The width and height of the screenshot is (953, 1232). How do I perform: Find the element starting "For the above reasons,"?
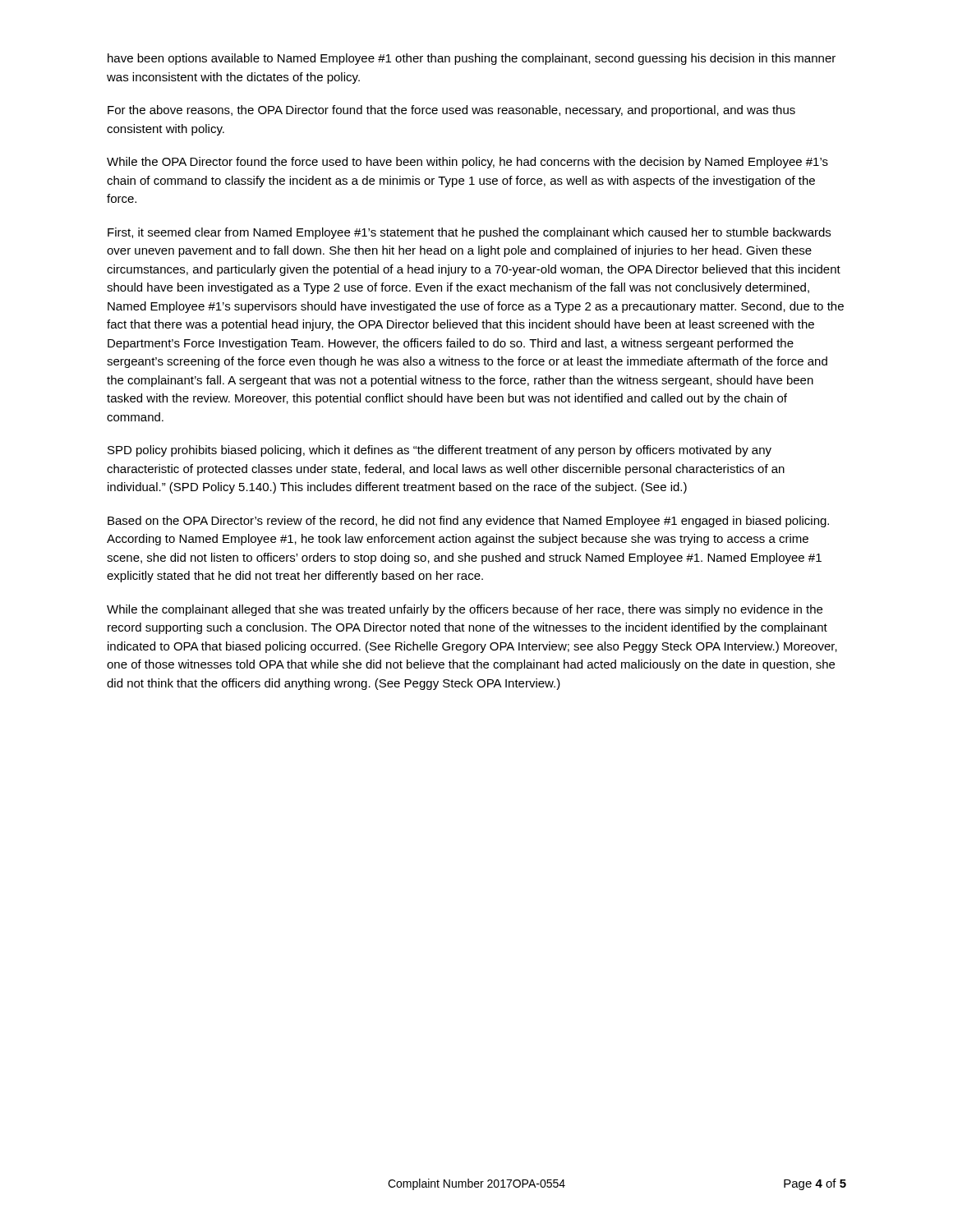(x=451, y=119)
